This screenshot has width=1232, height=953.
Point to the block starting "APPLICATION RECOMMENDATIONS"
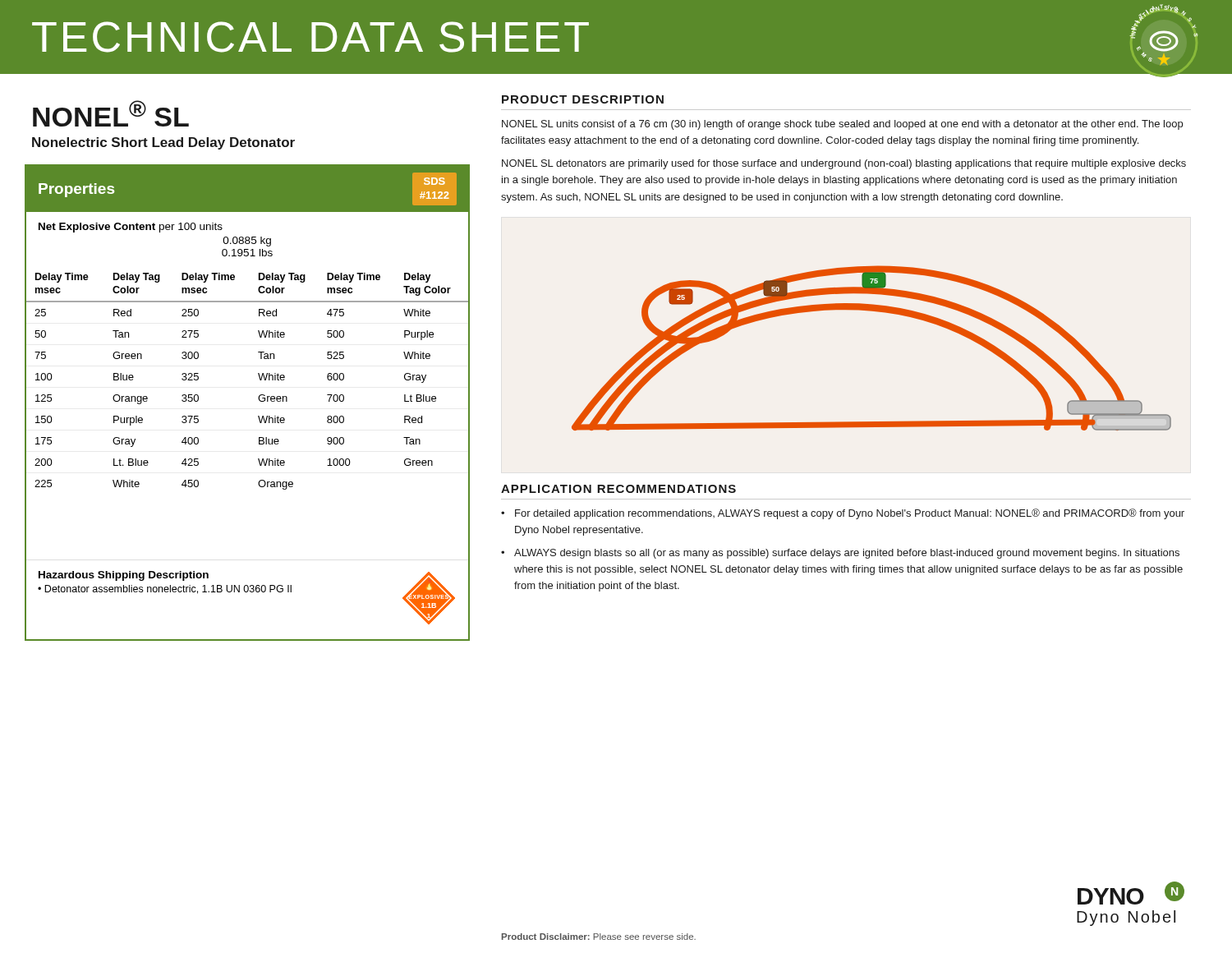619,488
